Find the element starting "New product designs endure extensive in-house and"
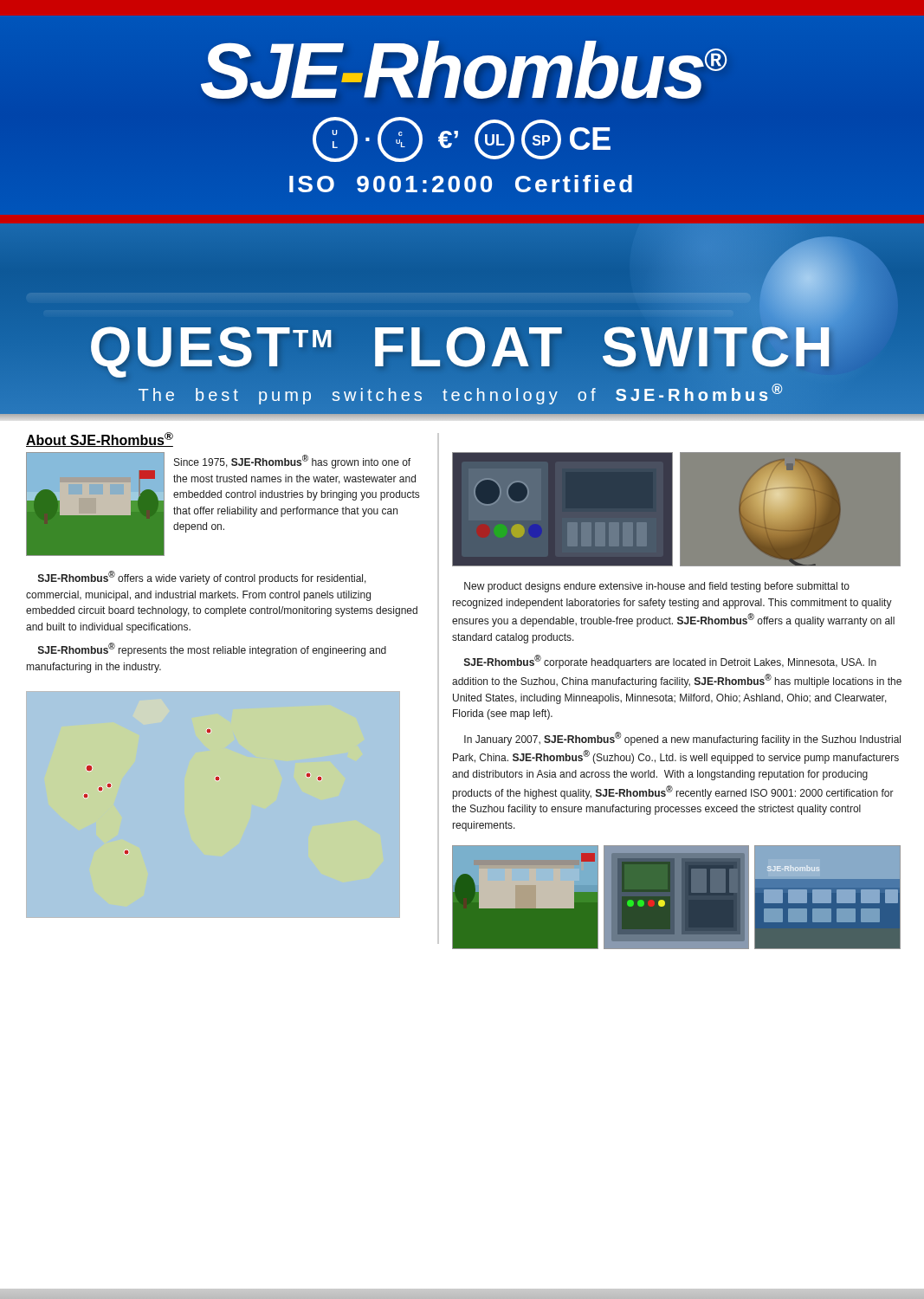This screenshot has height=1299, width=924. [x=673, y=612]
